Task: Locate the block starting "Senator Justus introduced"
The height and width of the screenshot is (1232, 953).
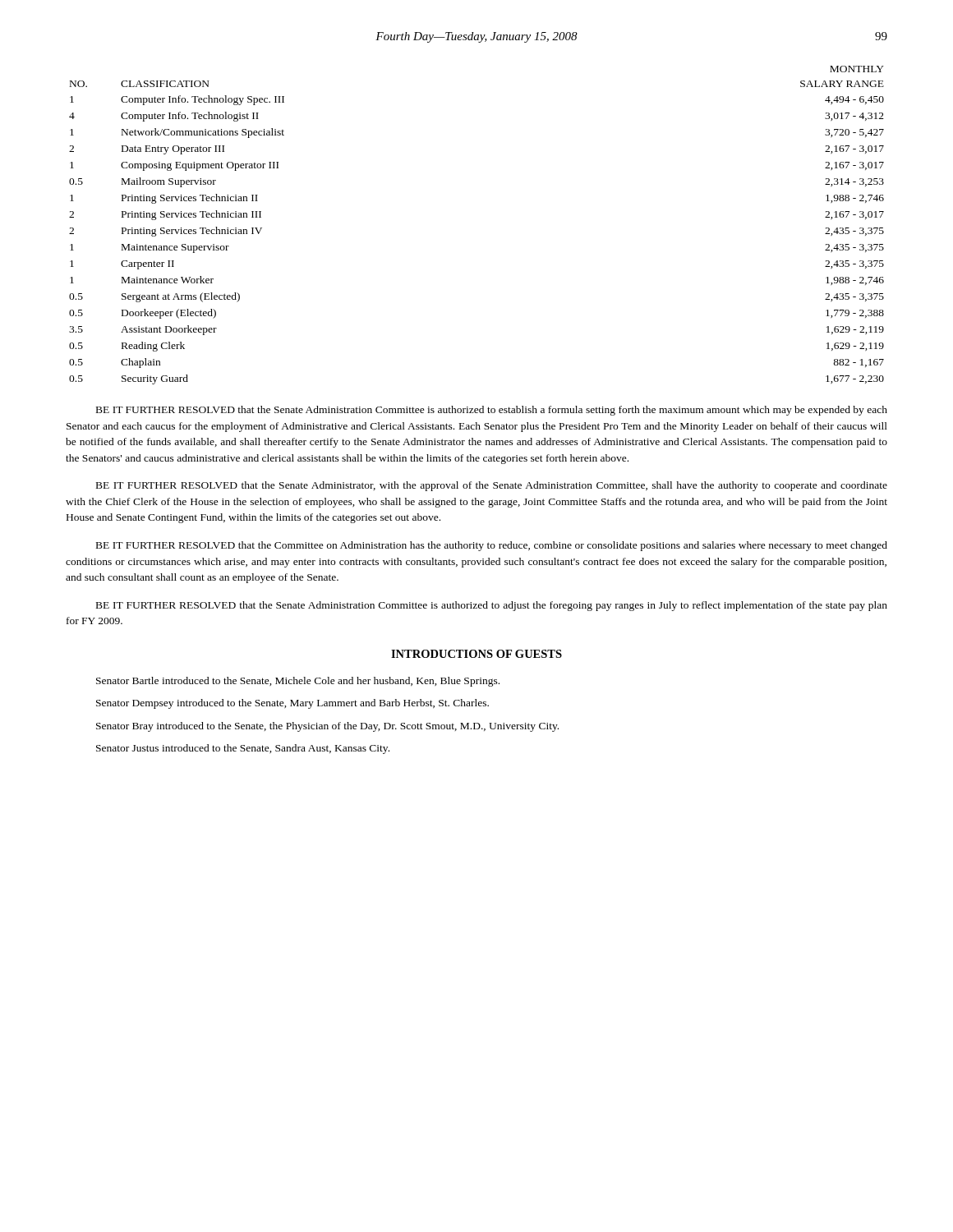Action: click(243, 748)
